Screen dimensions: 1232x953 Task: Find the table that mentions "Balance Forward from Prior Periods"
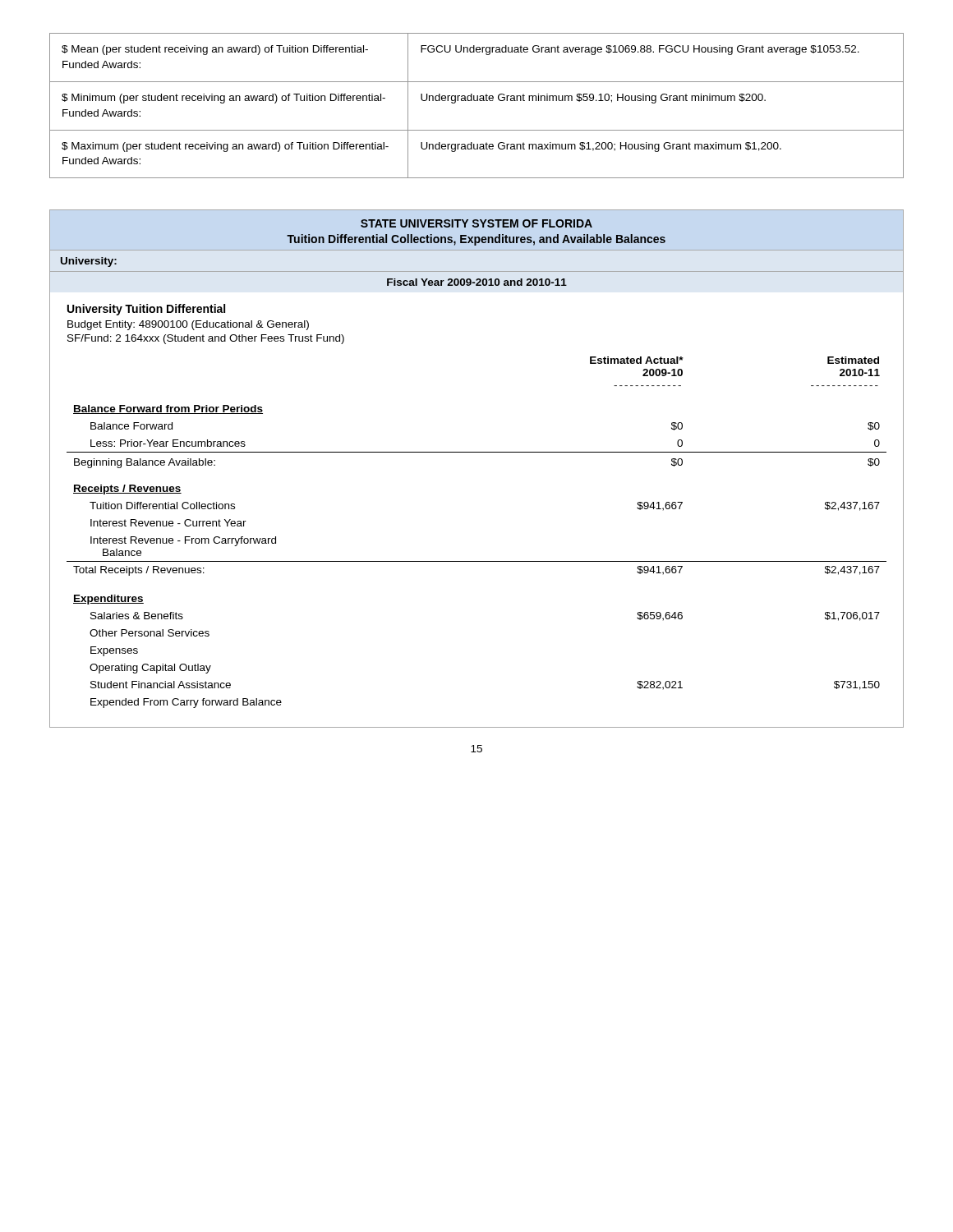pos(476,532)
